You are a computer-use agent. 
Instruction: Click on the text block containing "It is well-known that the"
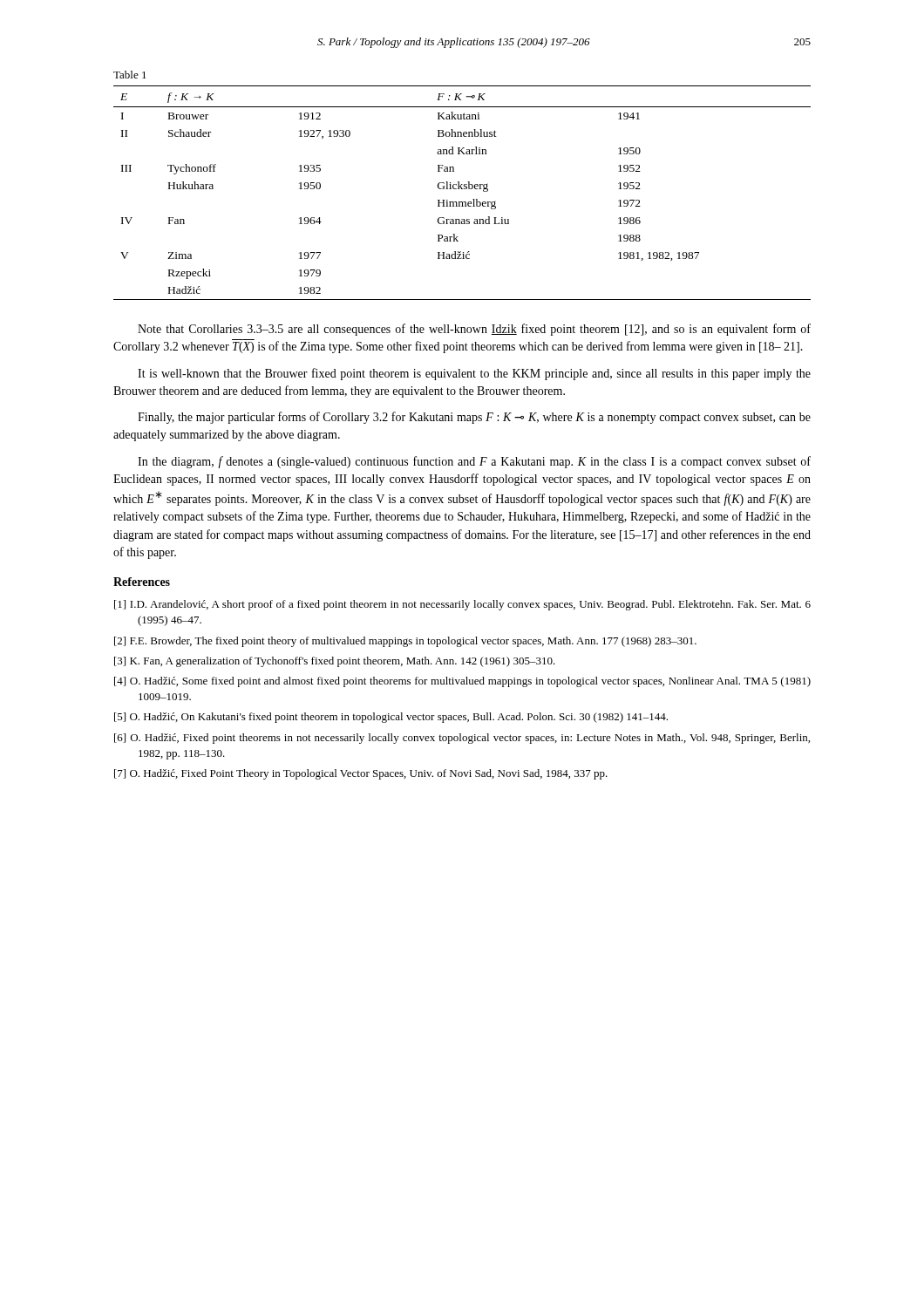coord(462,382)
